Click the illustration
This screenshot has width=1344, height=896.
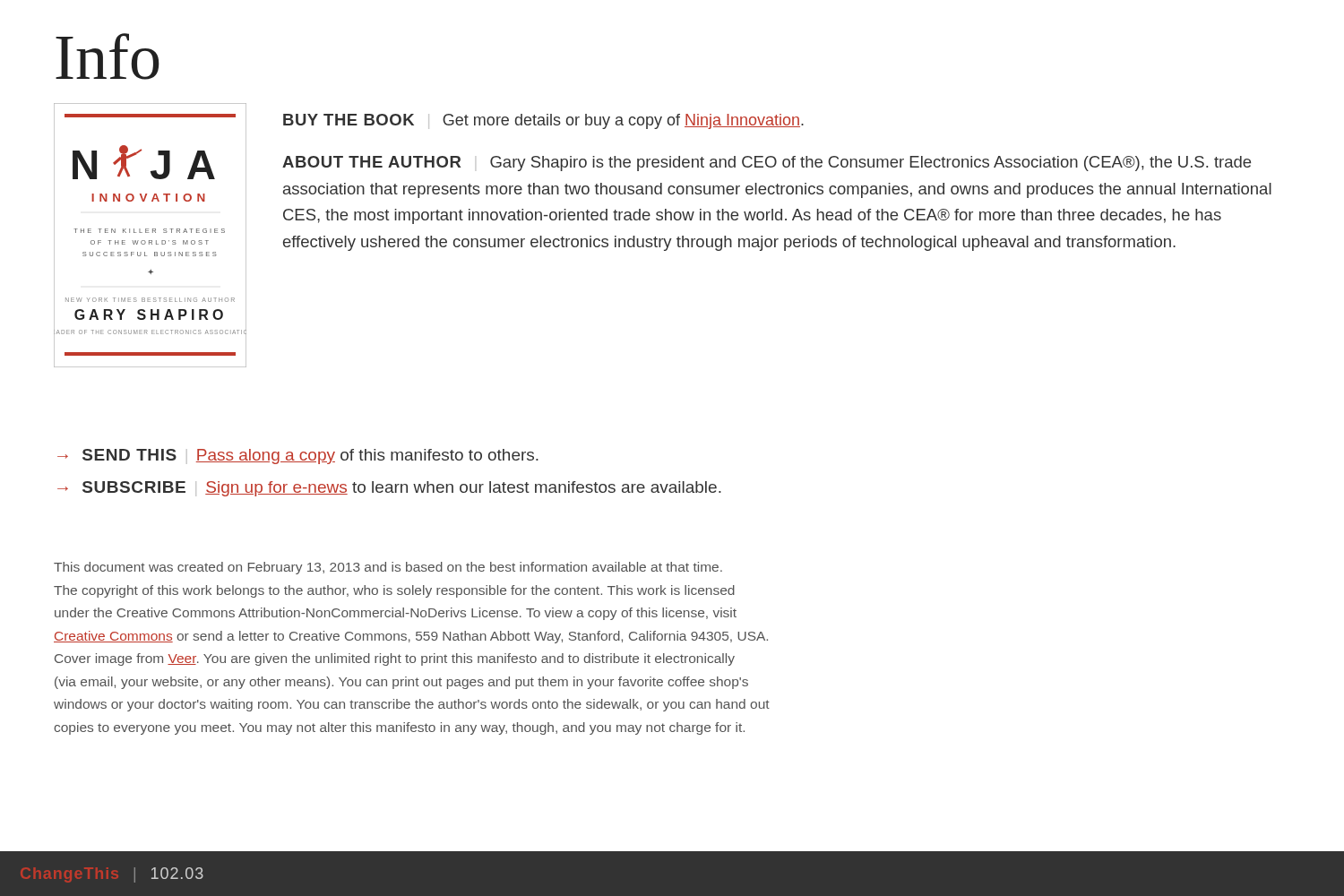coord(150,237)
